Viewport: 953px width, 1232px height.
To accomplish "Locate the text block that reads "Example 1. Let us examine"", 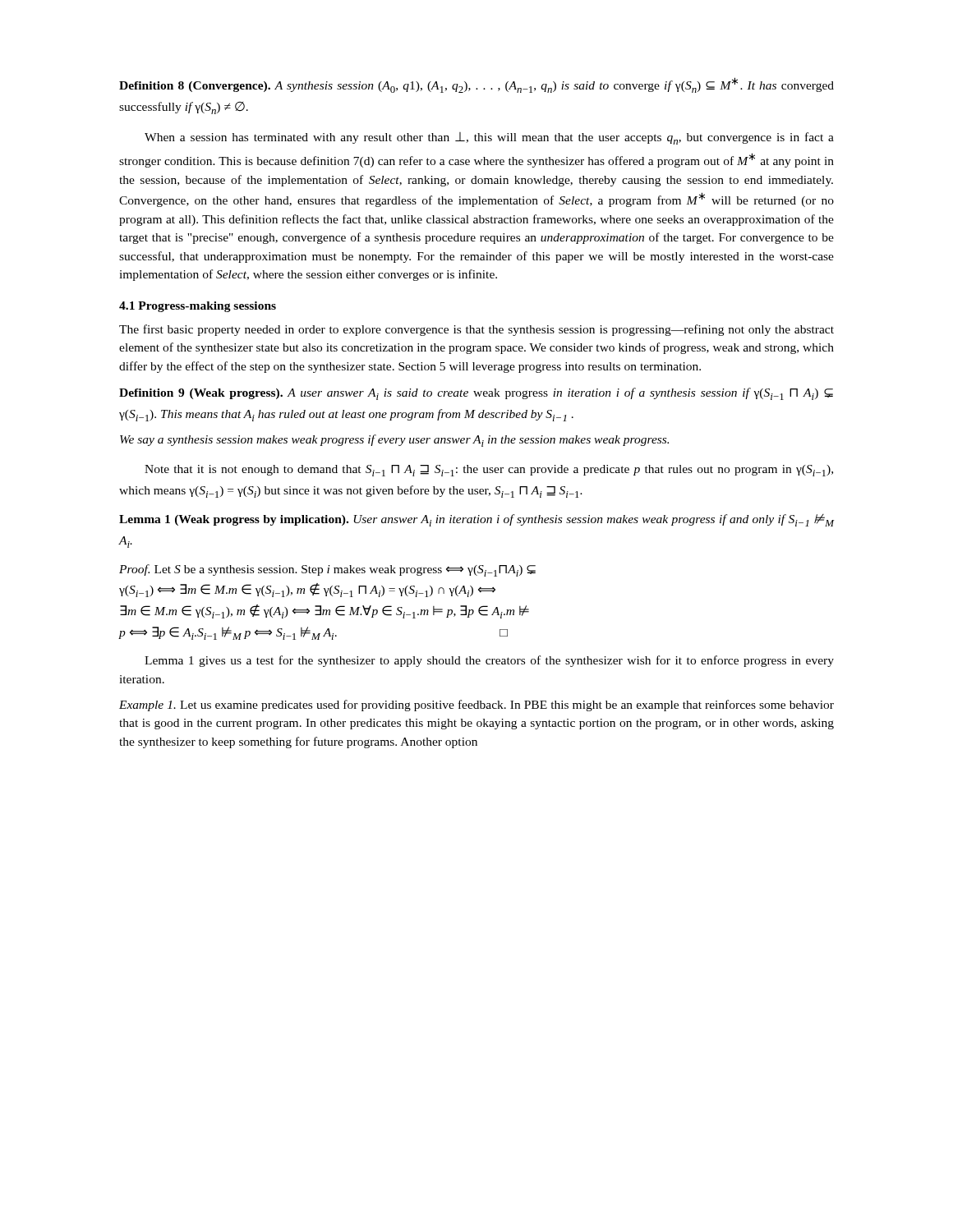I will pyautogui.click(x=476, y=723).
